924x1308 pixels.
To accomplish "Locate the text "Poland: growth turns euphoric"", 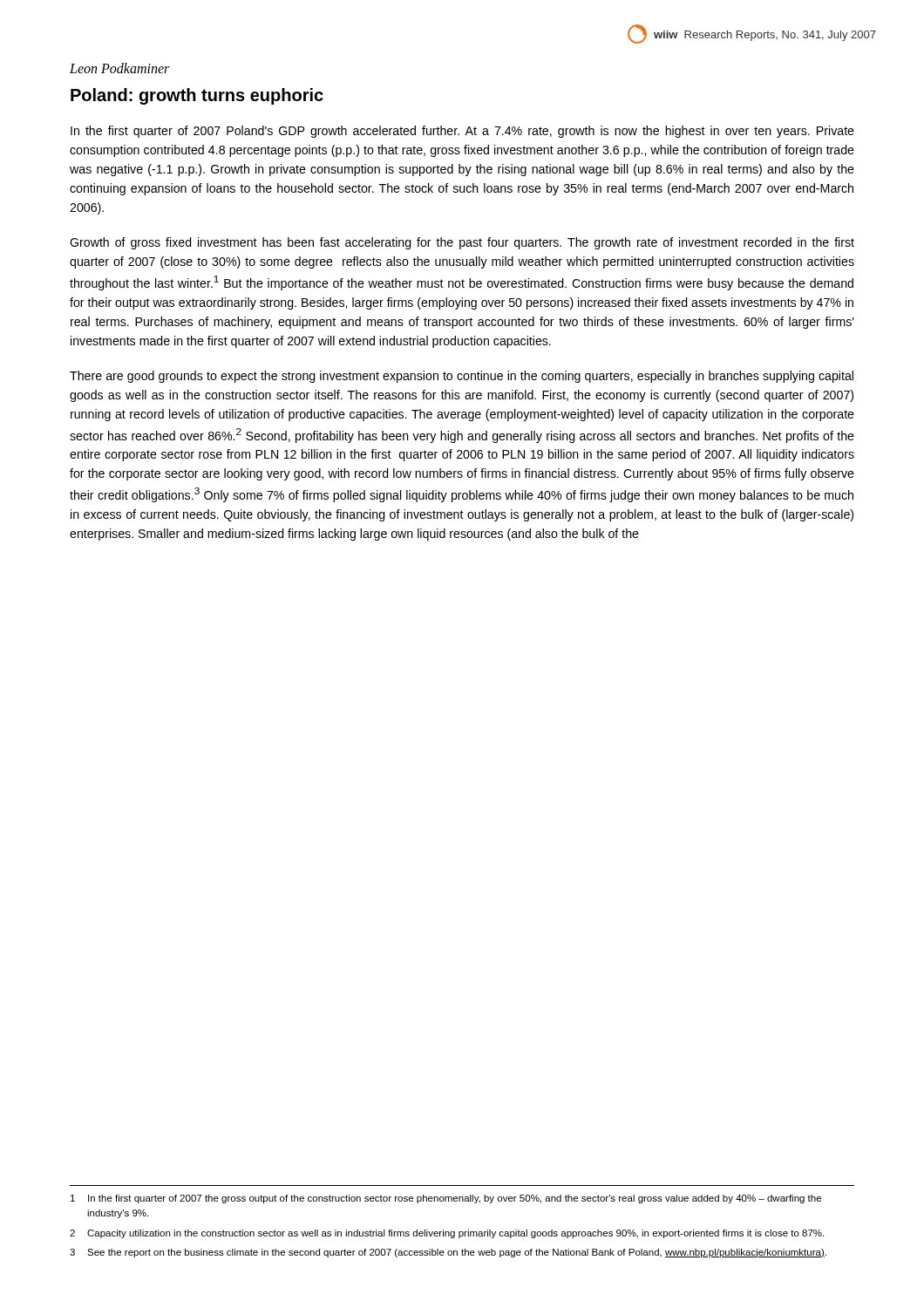I will click(x=197, y=95).
